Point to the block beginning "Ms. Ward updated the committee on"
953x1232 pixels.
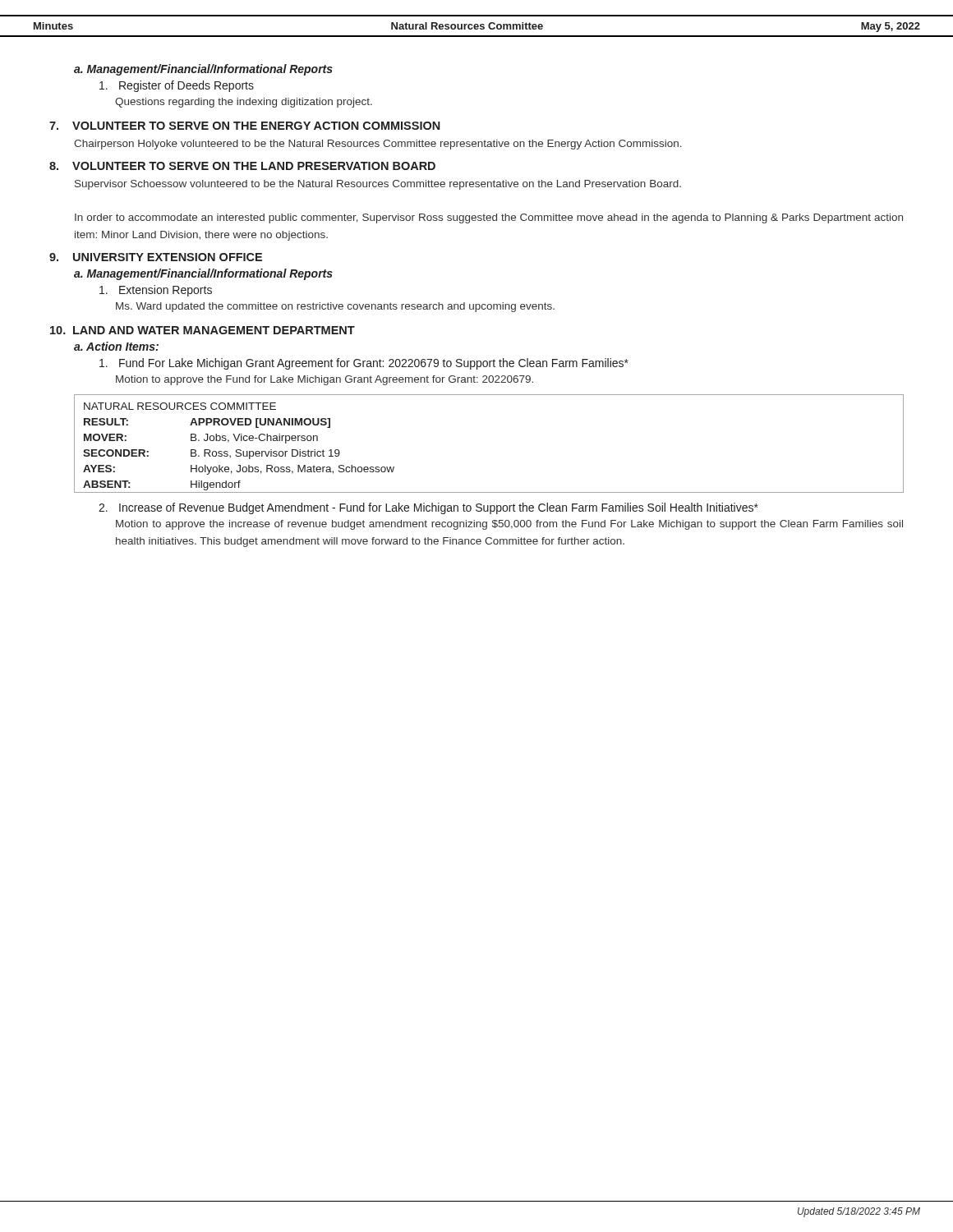tap(335, 306)
